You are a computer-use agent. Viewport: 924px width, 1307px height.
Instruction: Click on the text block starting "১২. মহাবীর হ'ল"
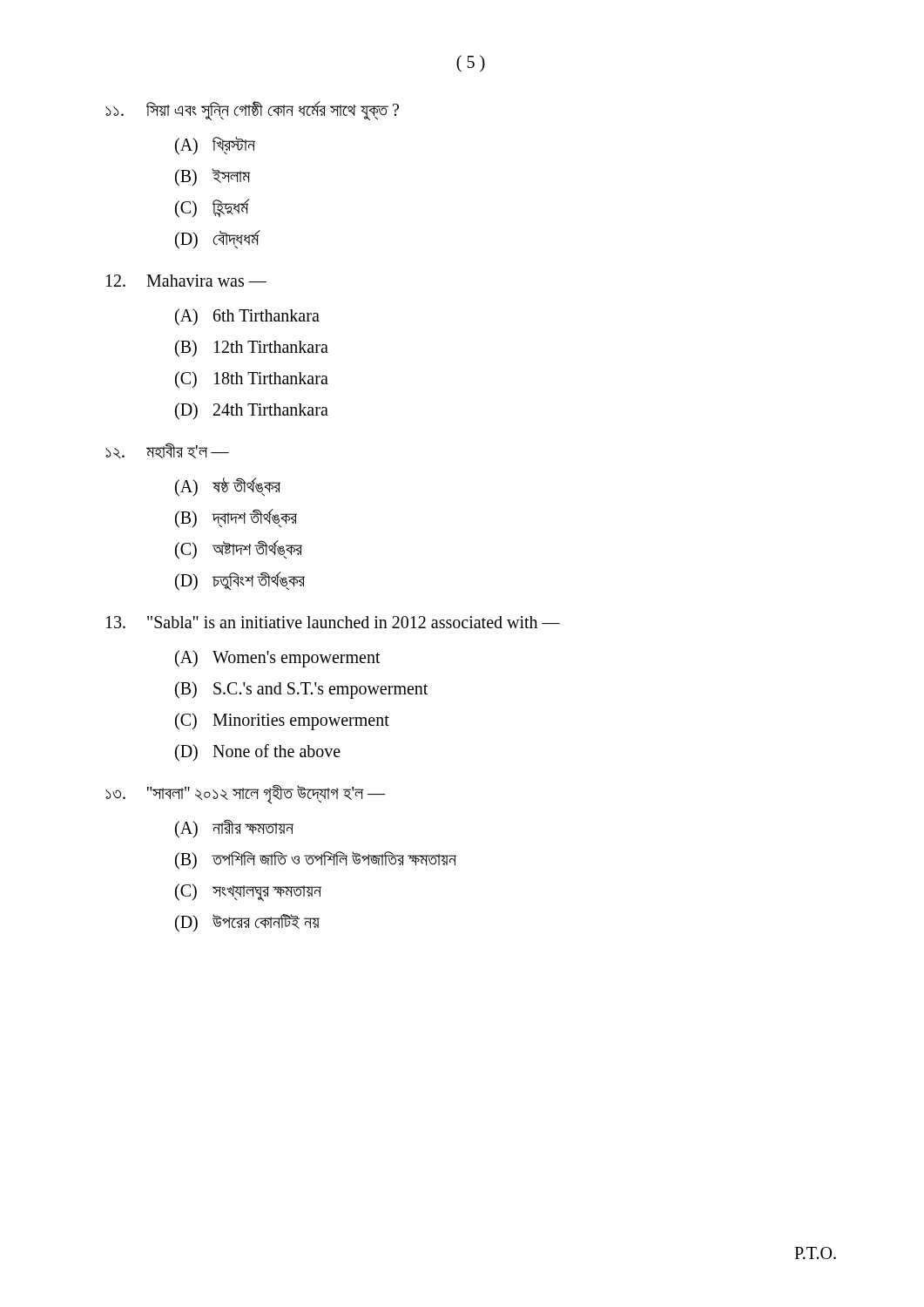(167, 450)
